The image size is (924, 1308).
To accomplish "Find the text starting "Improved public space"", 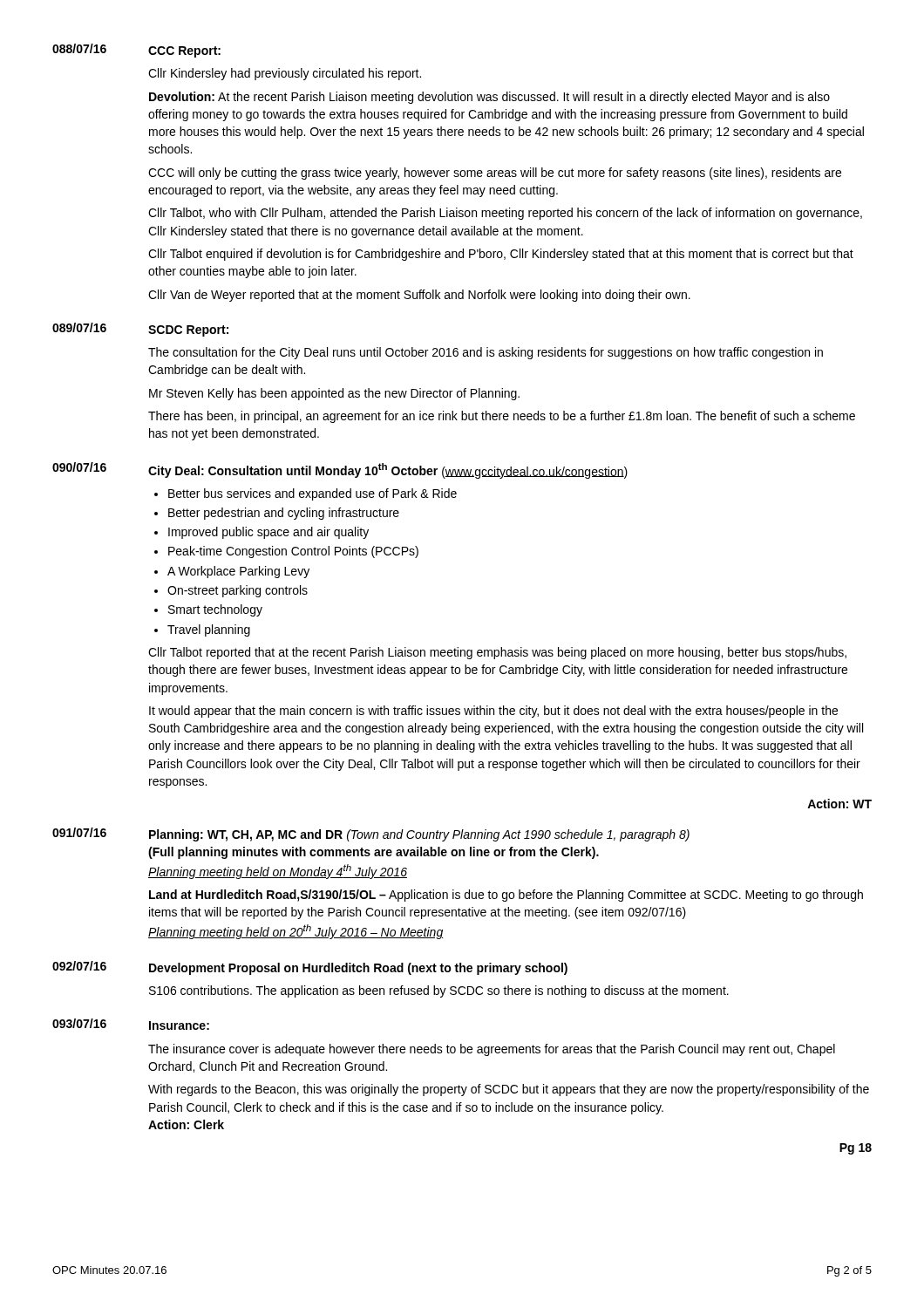I will coord(262,533).
